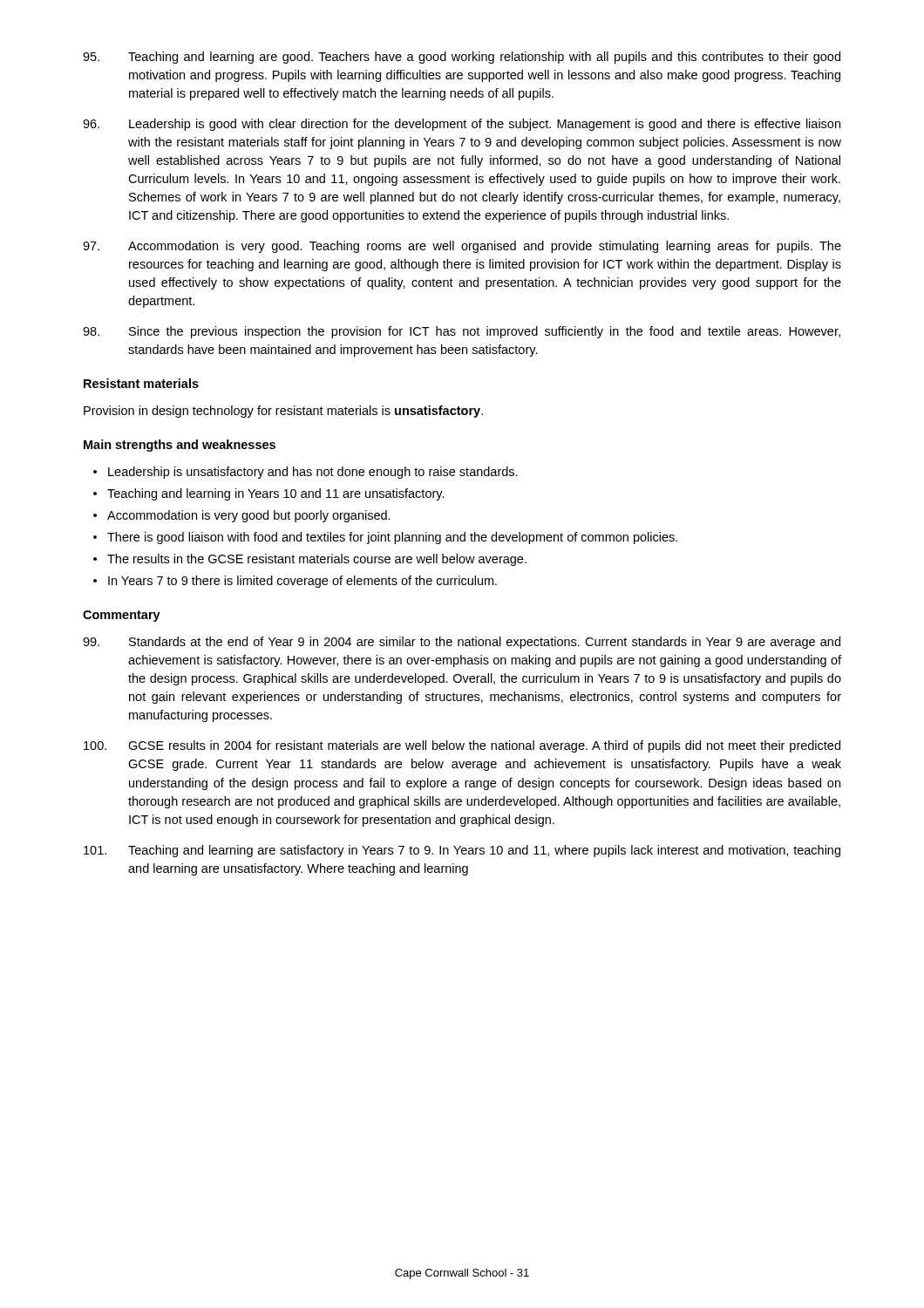924x1308 pixels.
Task: Find the passage starting "100. GCSE results in 2004"
Action: tap(462, 783)
